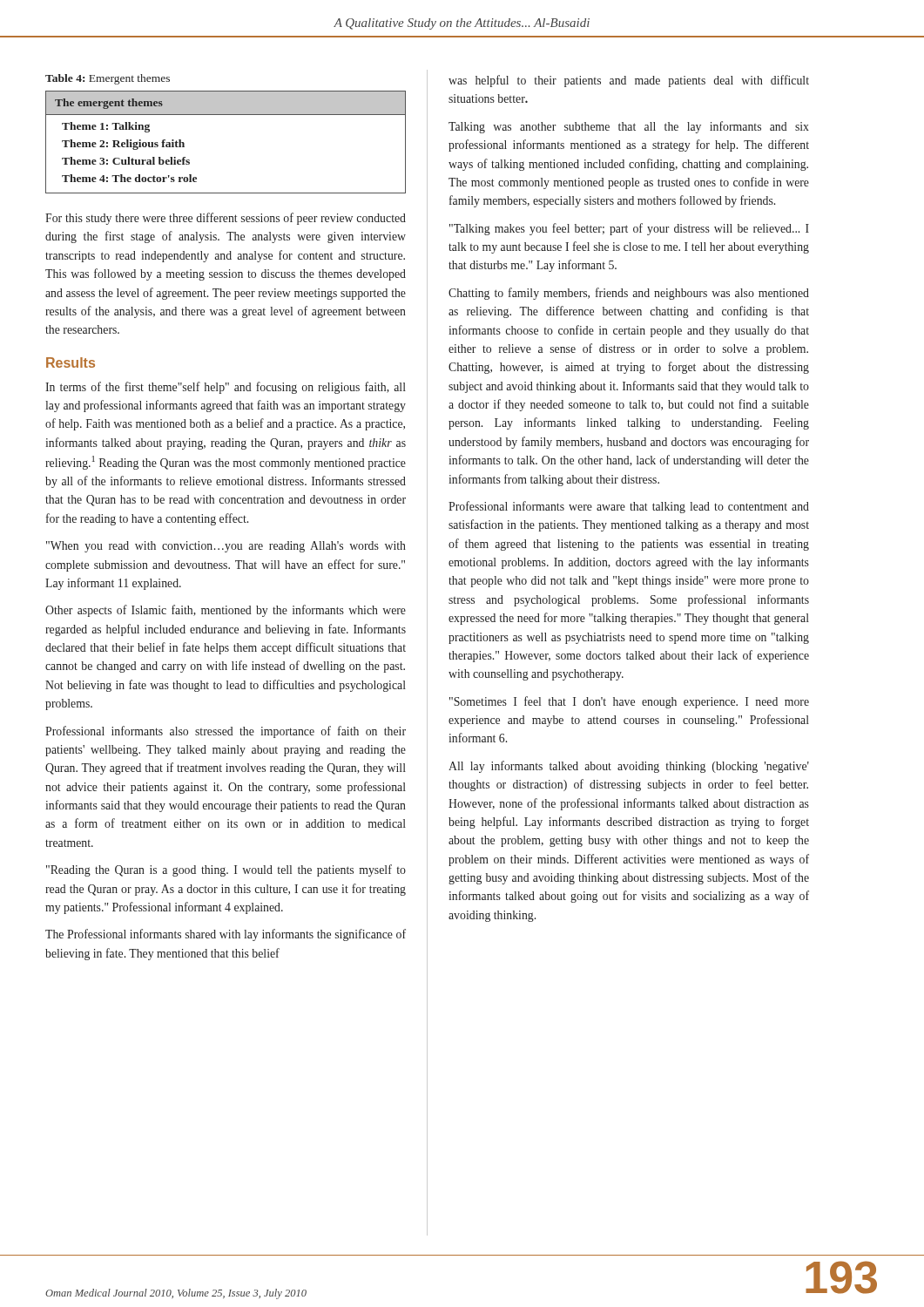924x1307 pixels.
Task: Select the element starting "In terms of the"
Action: [x=226, y=453]
